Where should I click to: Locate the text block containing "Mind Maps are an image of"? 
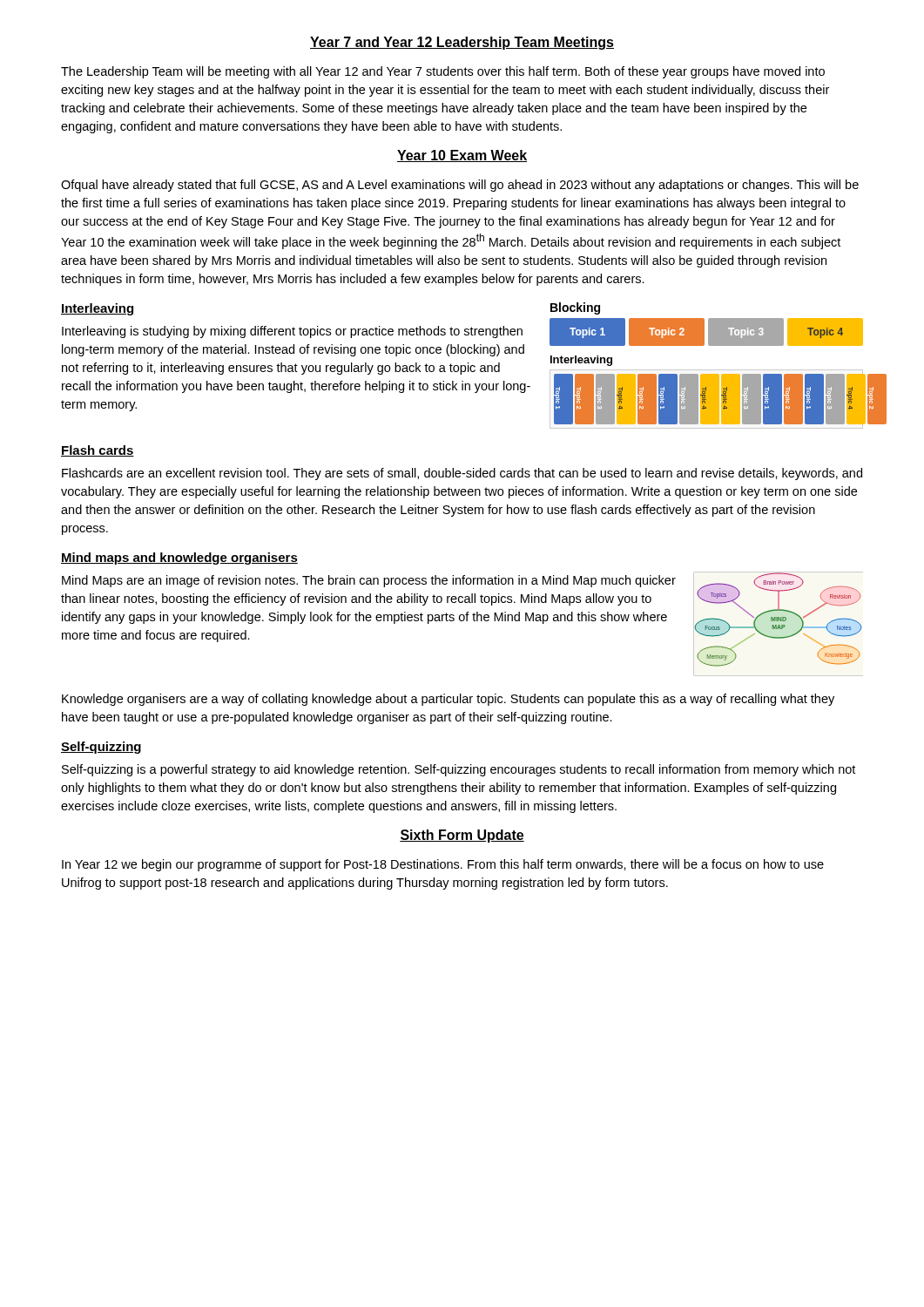pos(368,608)
